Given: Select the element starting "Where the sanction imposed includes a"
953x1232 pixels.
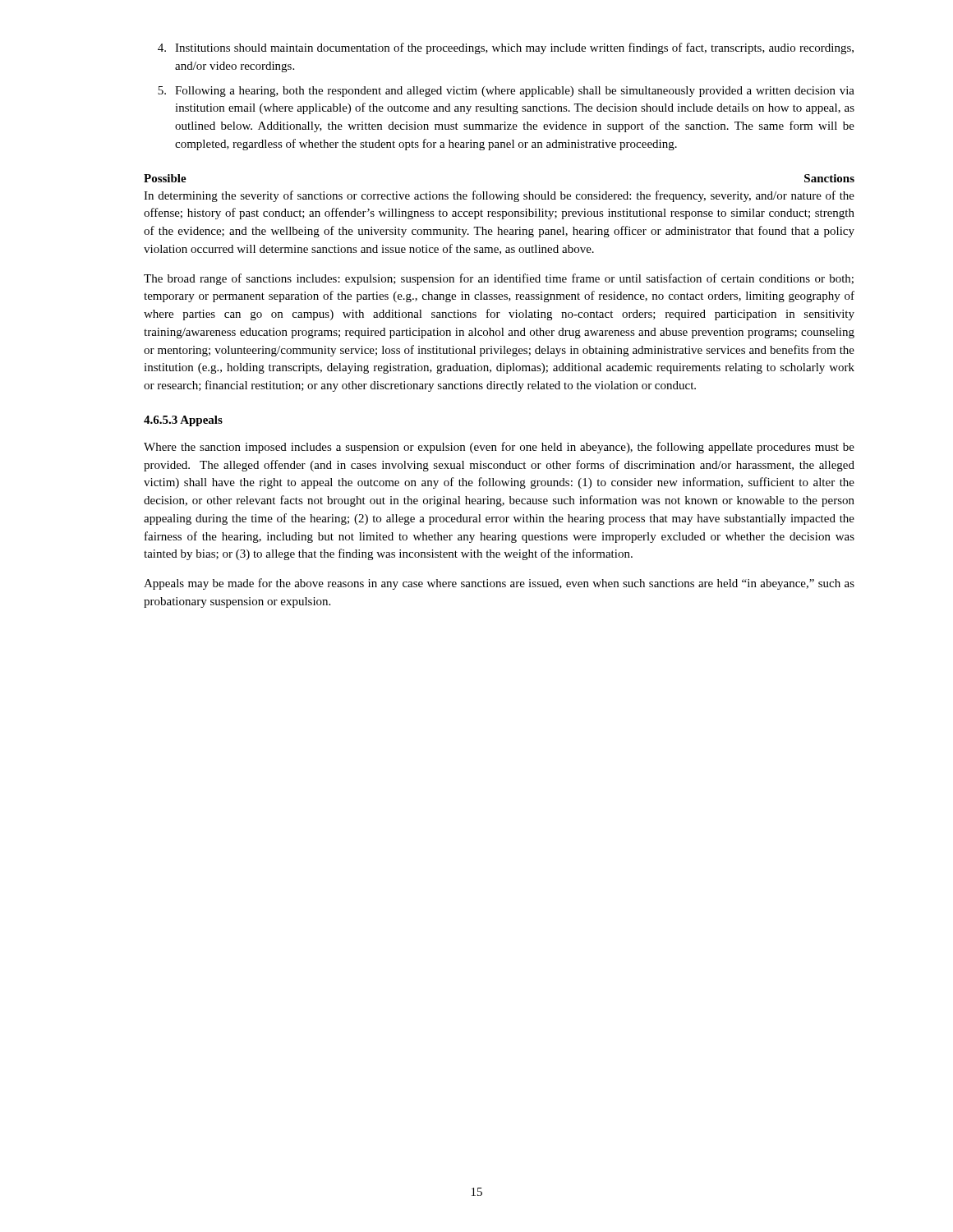Looking at the screenshot, I should tap(499, 500).
